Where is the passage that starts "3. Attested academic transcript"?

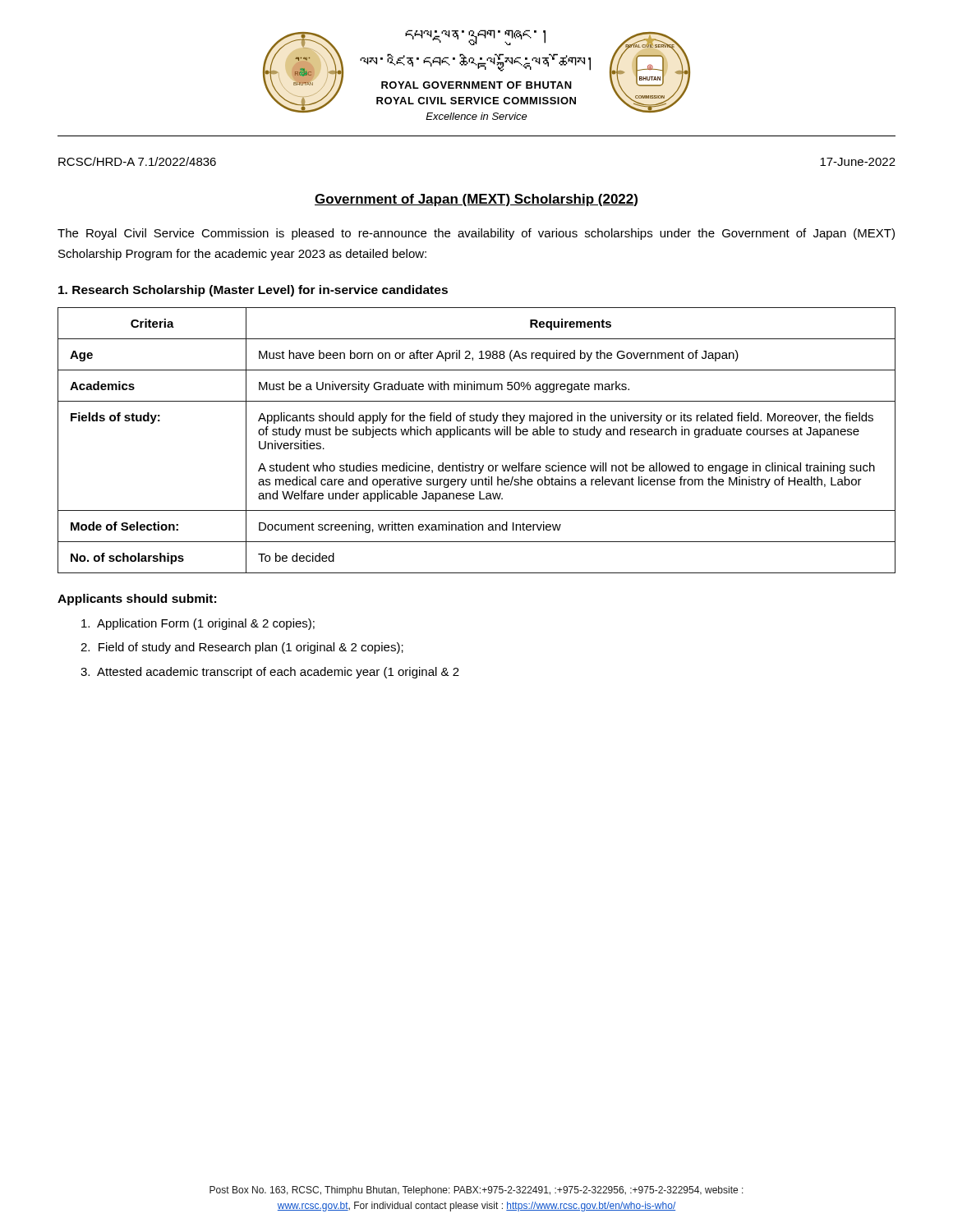[x=270, y=671]
